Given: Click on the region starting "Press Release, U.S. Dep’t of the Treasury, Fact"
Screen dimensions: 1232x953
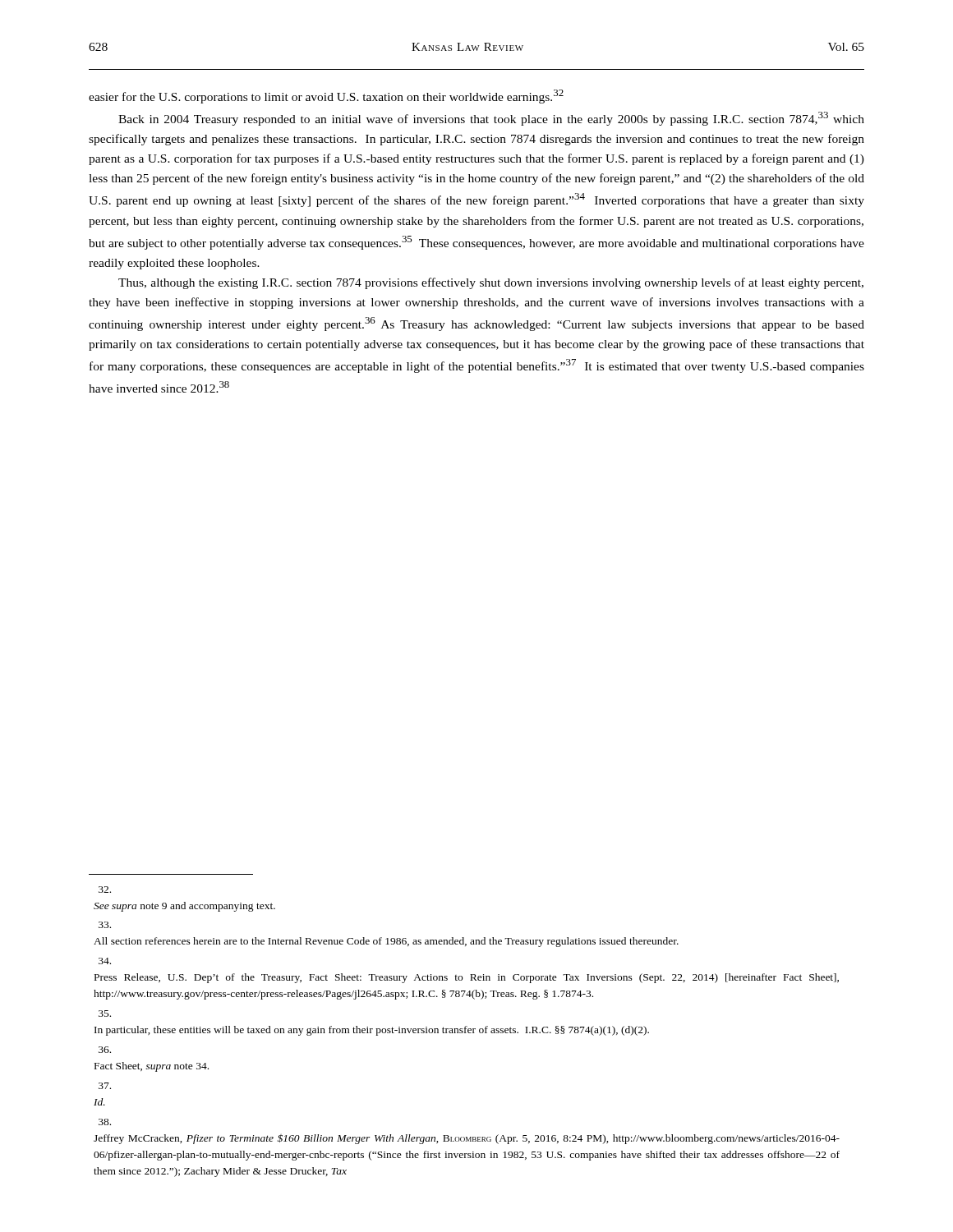Looking at the screenshot, I should point(464,978).
